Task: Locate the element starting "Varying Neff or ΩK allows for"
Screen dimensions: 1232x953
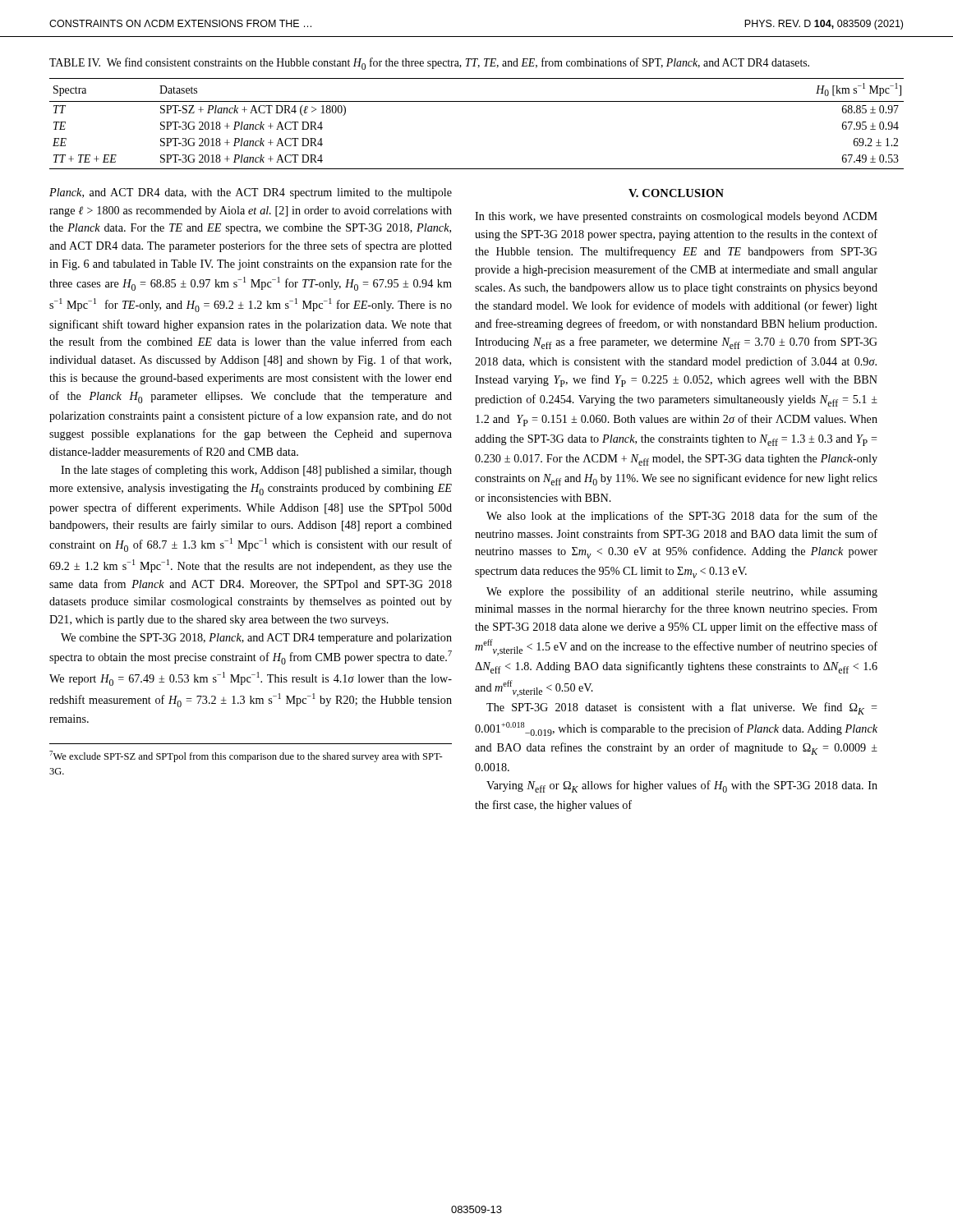Action: click(676, 796)
